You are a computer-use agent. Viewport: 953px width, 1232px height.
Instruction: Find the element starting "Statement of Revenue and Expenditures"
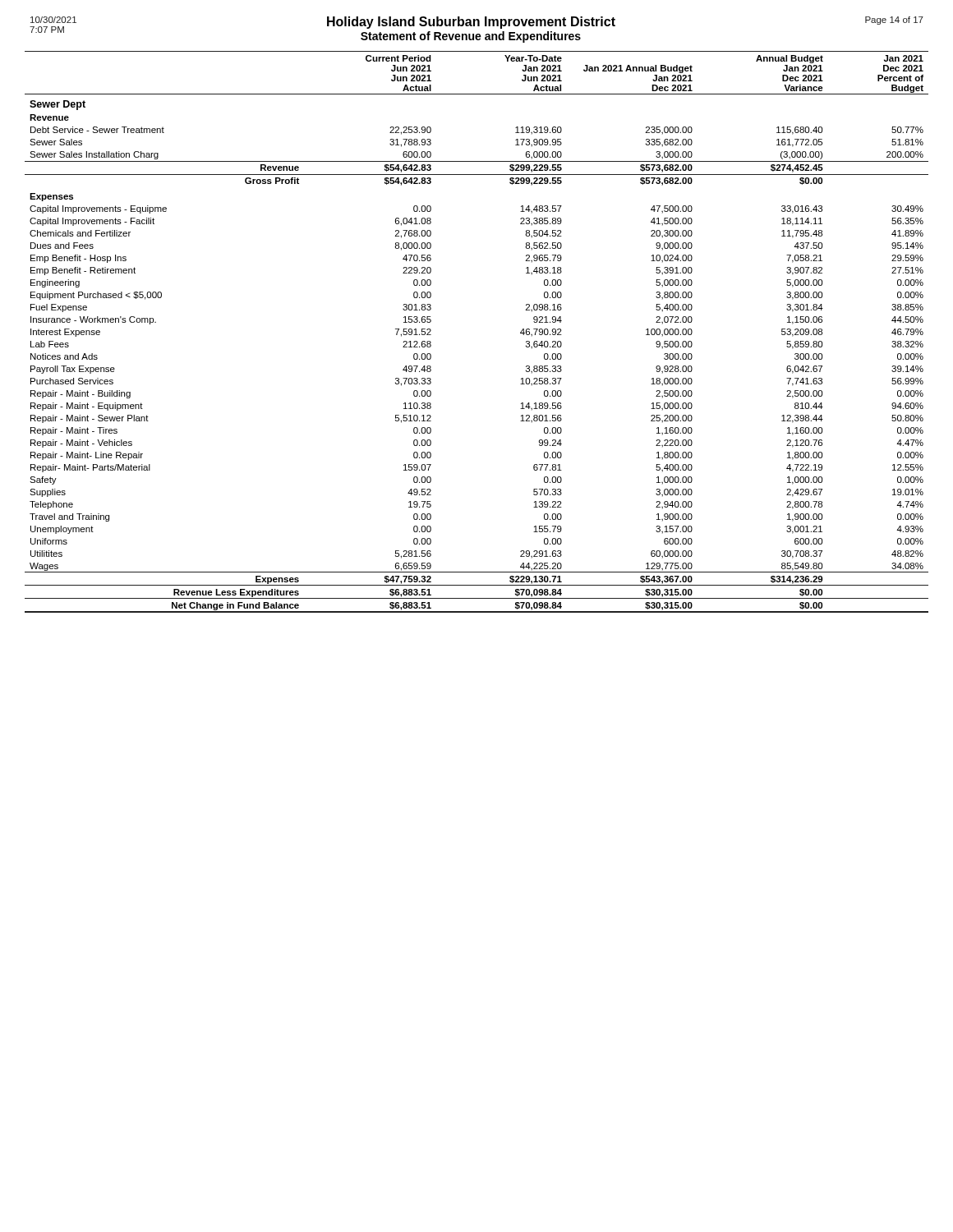(x=471, y=36)
